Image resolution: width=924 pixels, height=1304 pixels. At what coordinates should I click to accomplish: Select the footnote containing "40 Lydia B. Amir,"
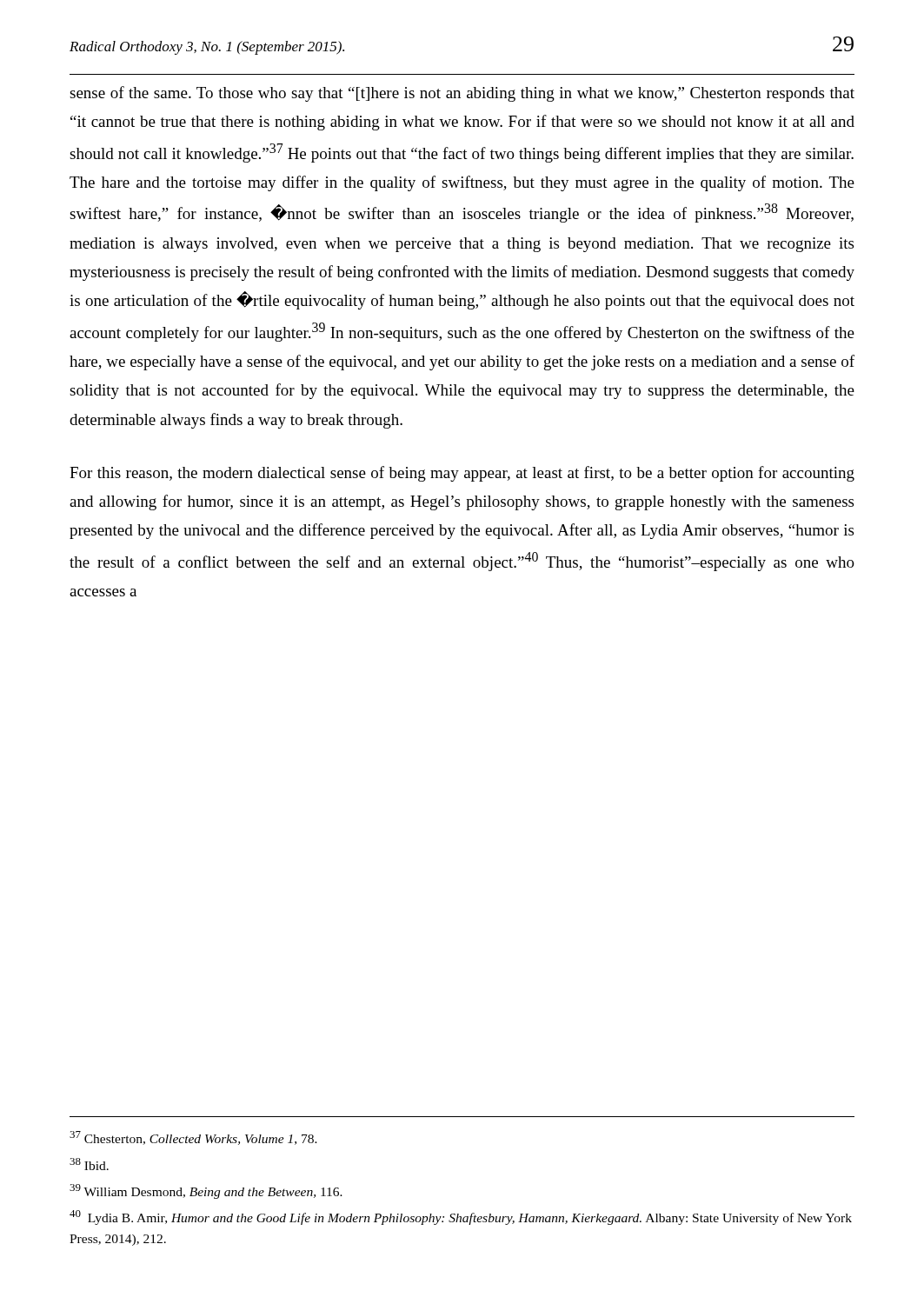[x=461, y=1226]
